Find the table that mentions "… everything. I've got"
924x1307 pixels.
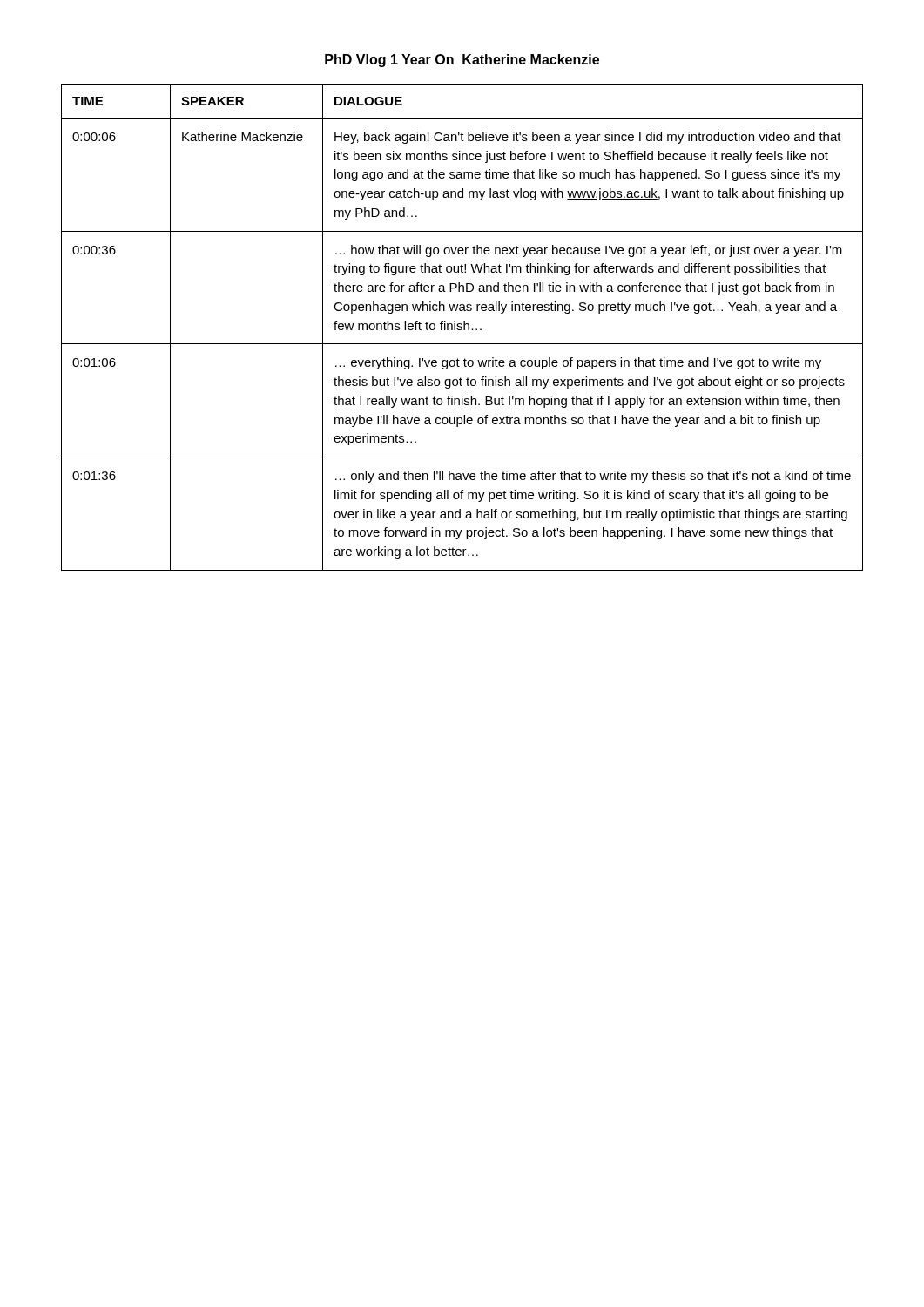(462, 327)
